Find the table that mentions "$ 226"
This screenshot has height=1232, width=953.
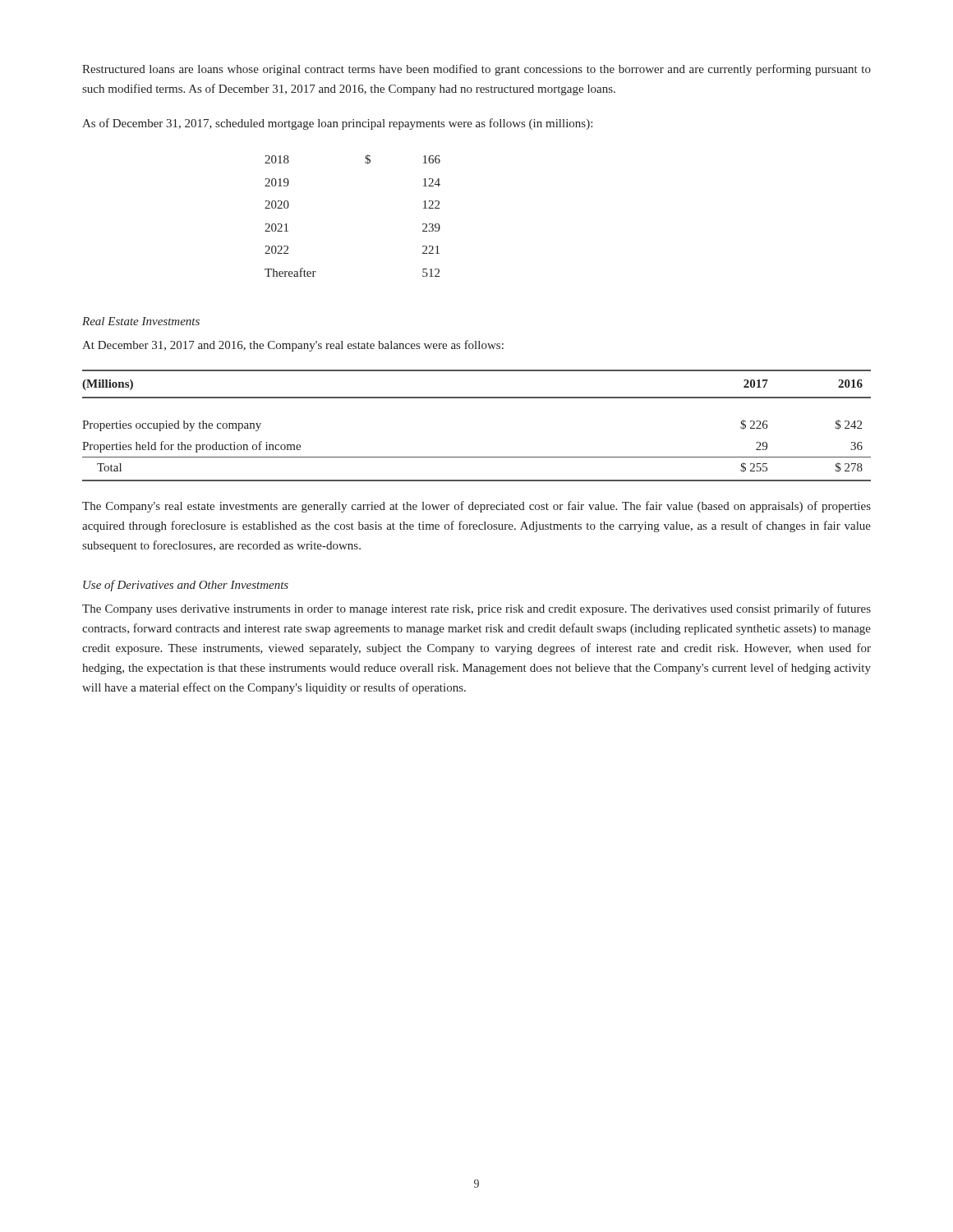[x=476, y=425]
